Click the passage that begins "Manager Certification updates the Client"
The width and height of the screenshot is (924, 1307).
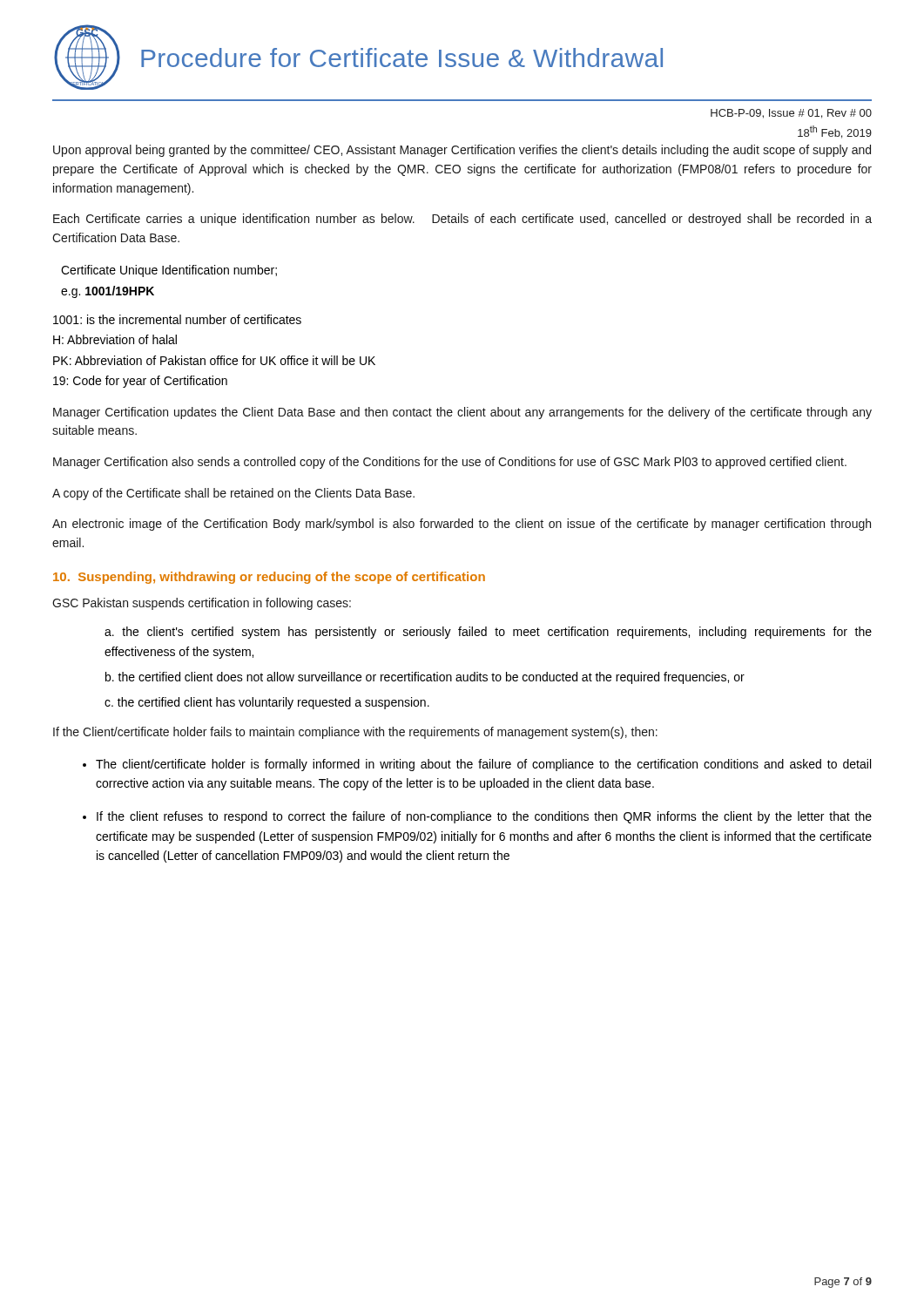tap(462, 421)
